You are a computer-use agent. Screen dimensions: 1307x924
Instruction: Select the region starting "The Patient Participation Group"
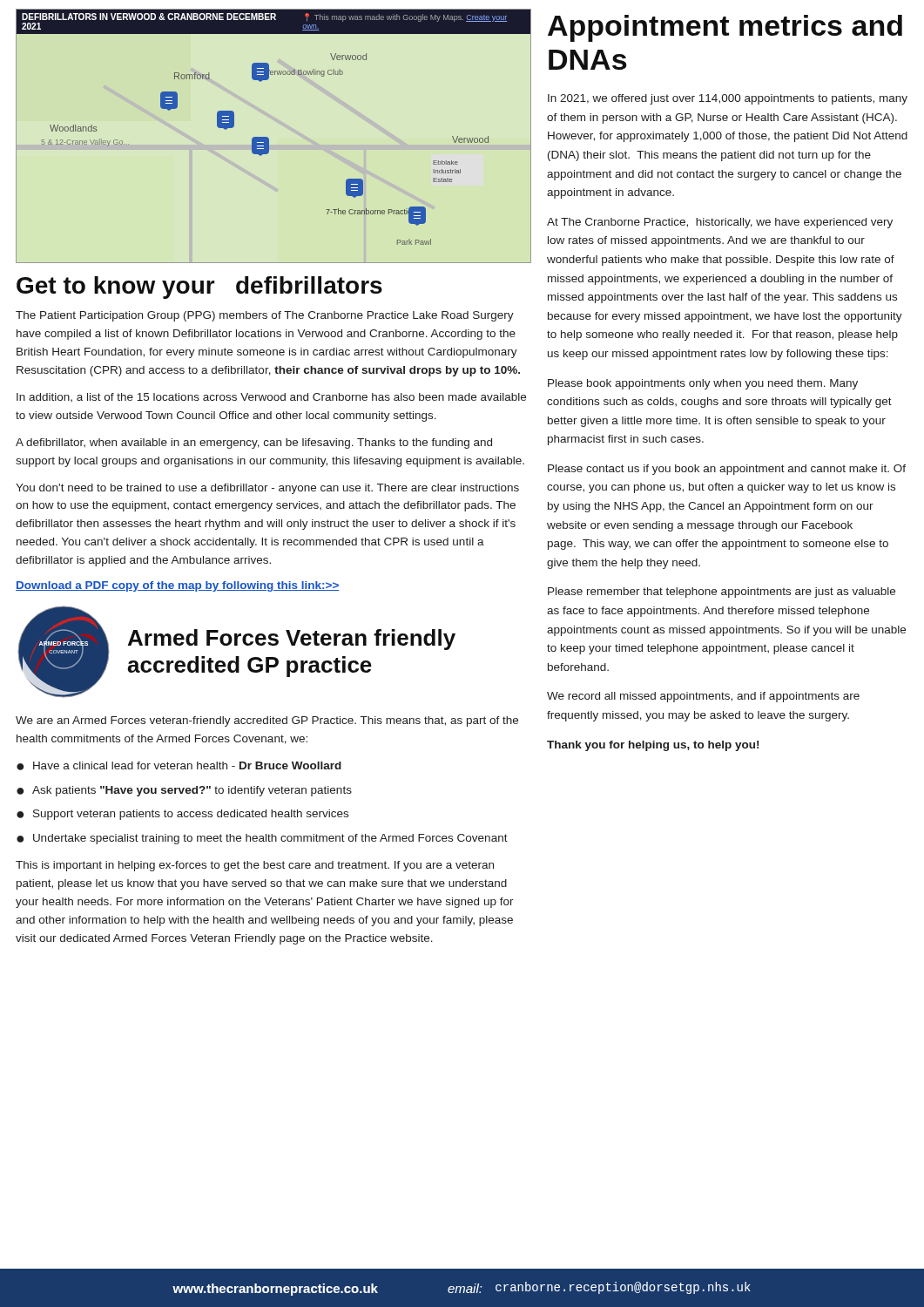(268, 342)
